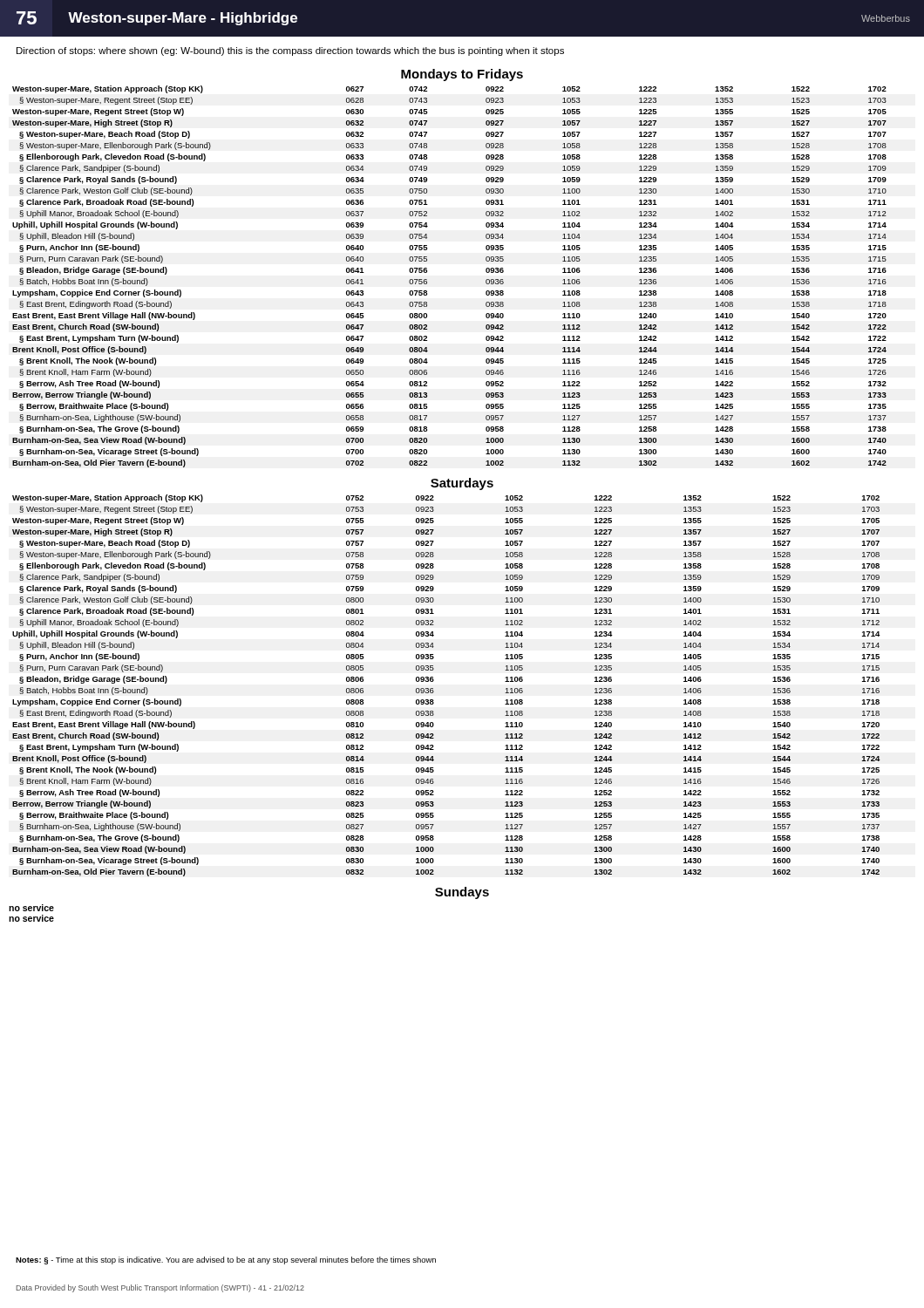Locate the block of text that opens with "Notes: § - Time at this"
This screenshot has height=1308, width=924.
(226, 1260)
